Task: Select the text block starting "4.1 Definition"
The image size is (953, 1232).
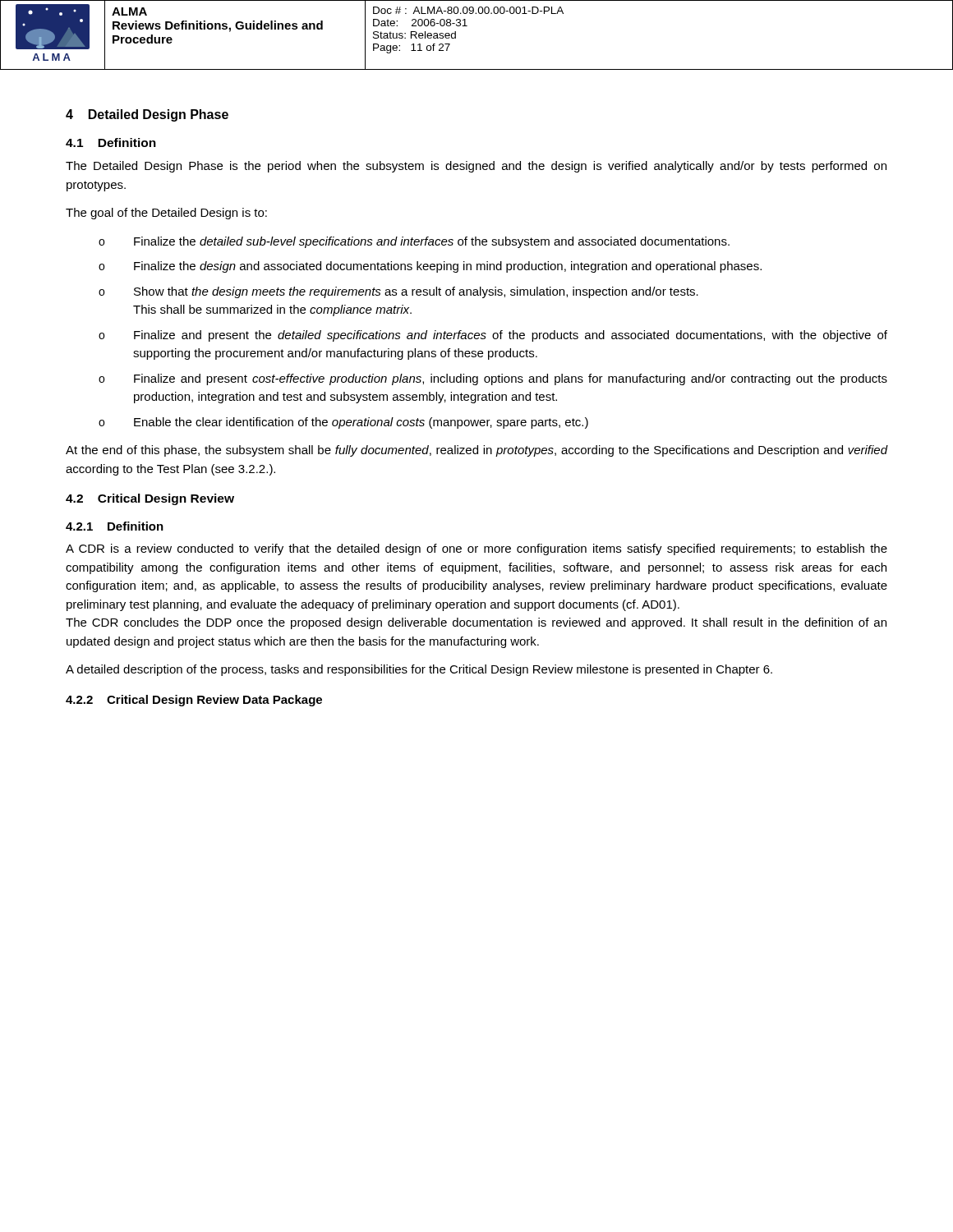Action: coord(111,142)
